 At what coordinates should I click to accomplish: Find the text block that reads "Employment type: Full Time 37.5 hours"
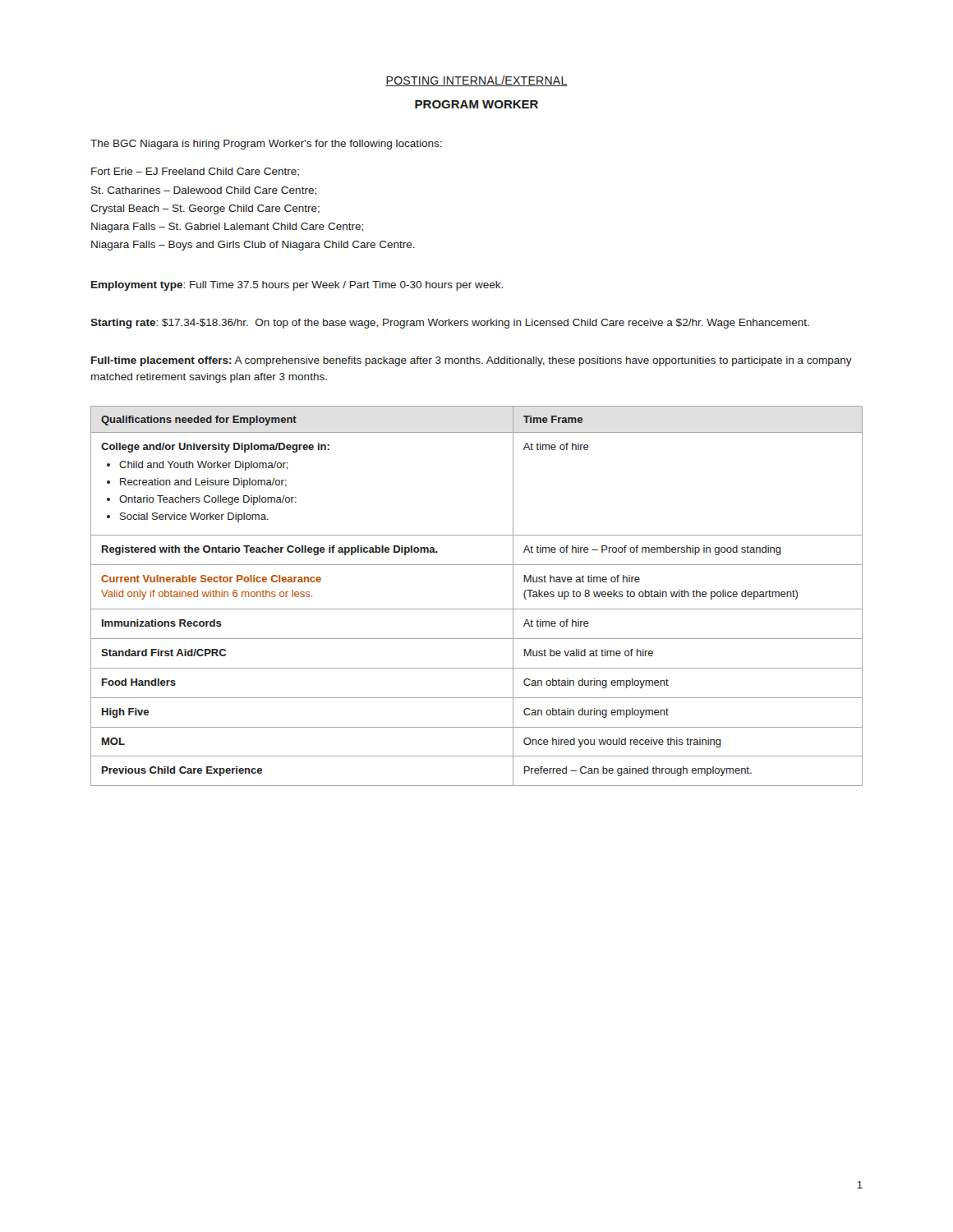(297, 284)
